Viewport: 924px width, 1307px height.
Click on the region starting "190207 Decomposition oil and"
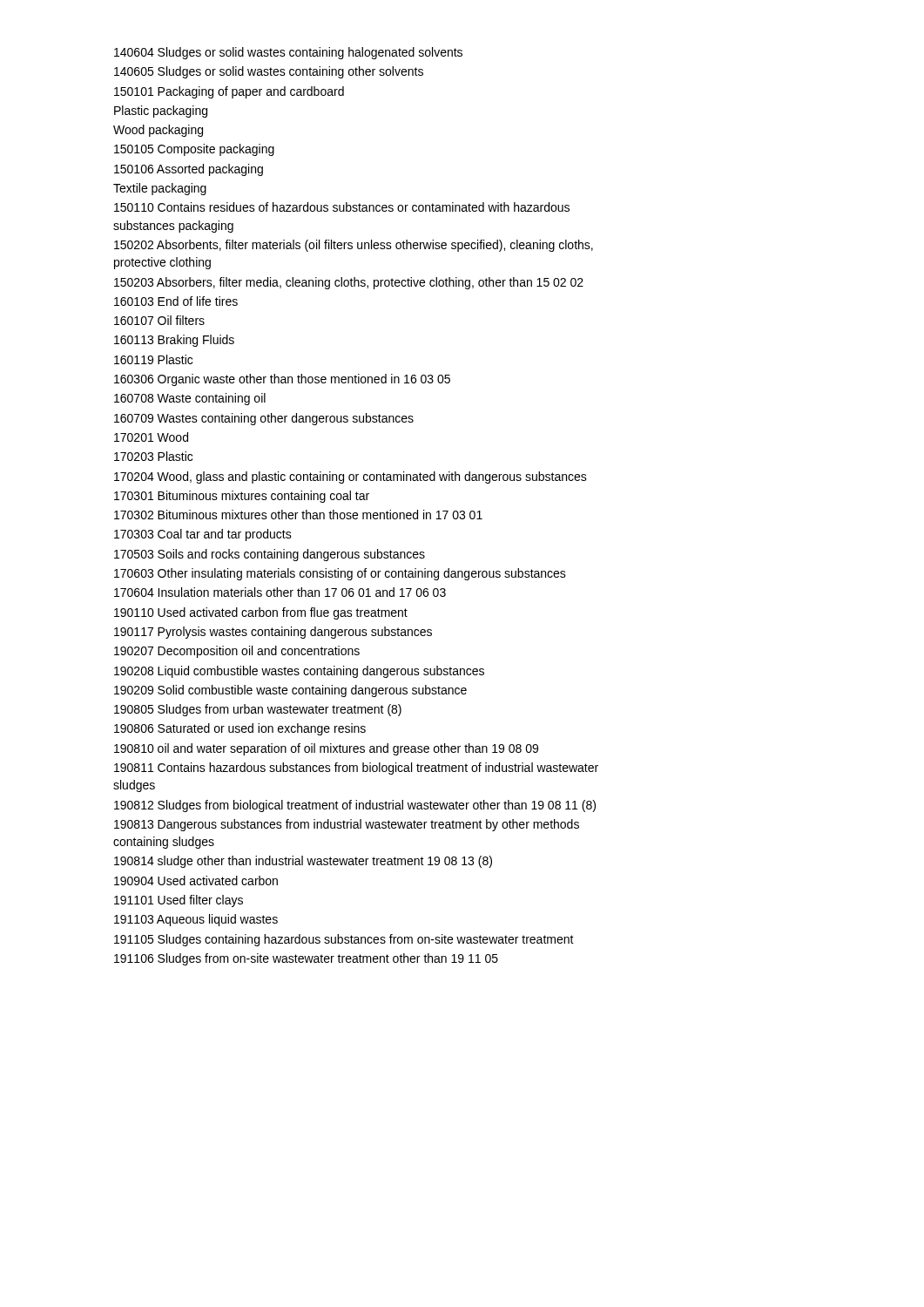coord(237,651)
